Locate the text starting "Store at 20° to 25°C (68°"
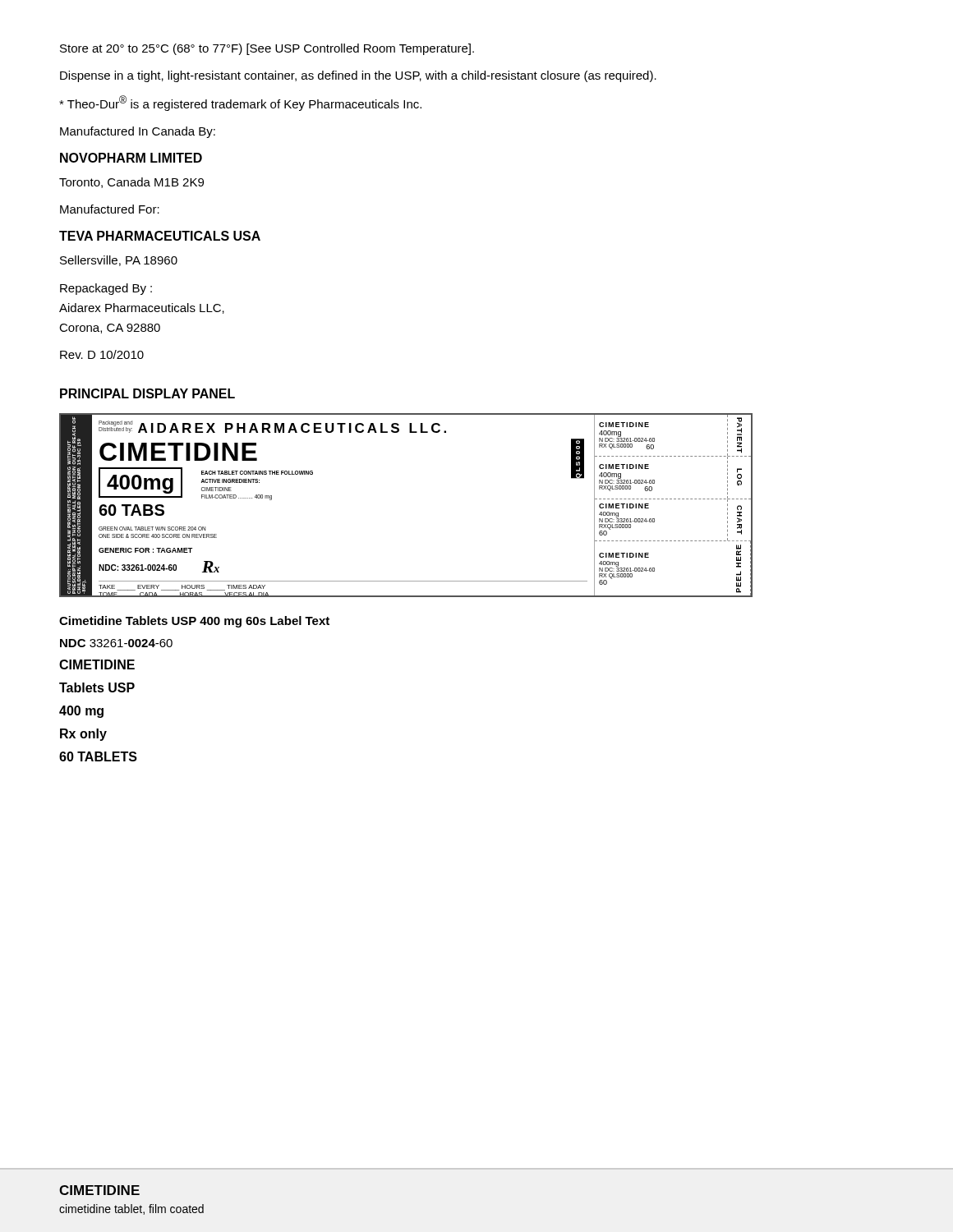 coord(267,48)
